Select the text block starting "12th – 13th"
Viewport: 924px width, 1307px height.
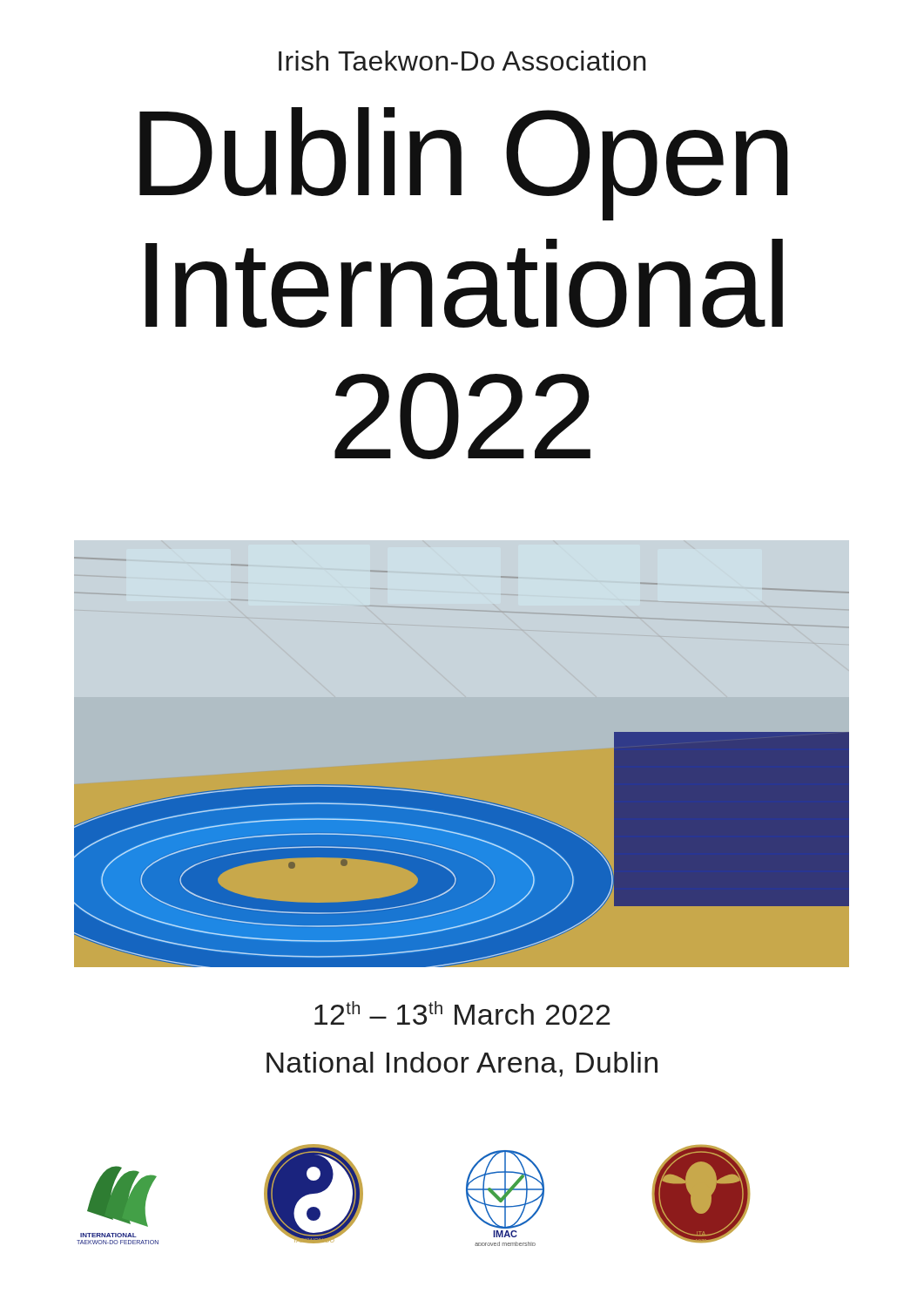tap(462, 1014)
